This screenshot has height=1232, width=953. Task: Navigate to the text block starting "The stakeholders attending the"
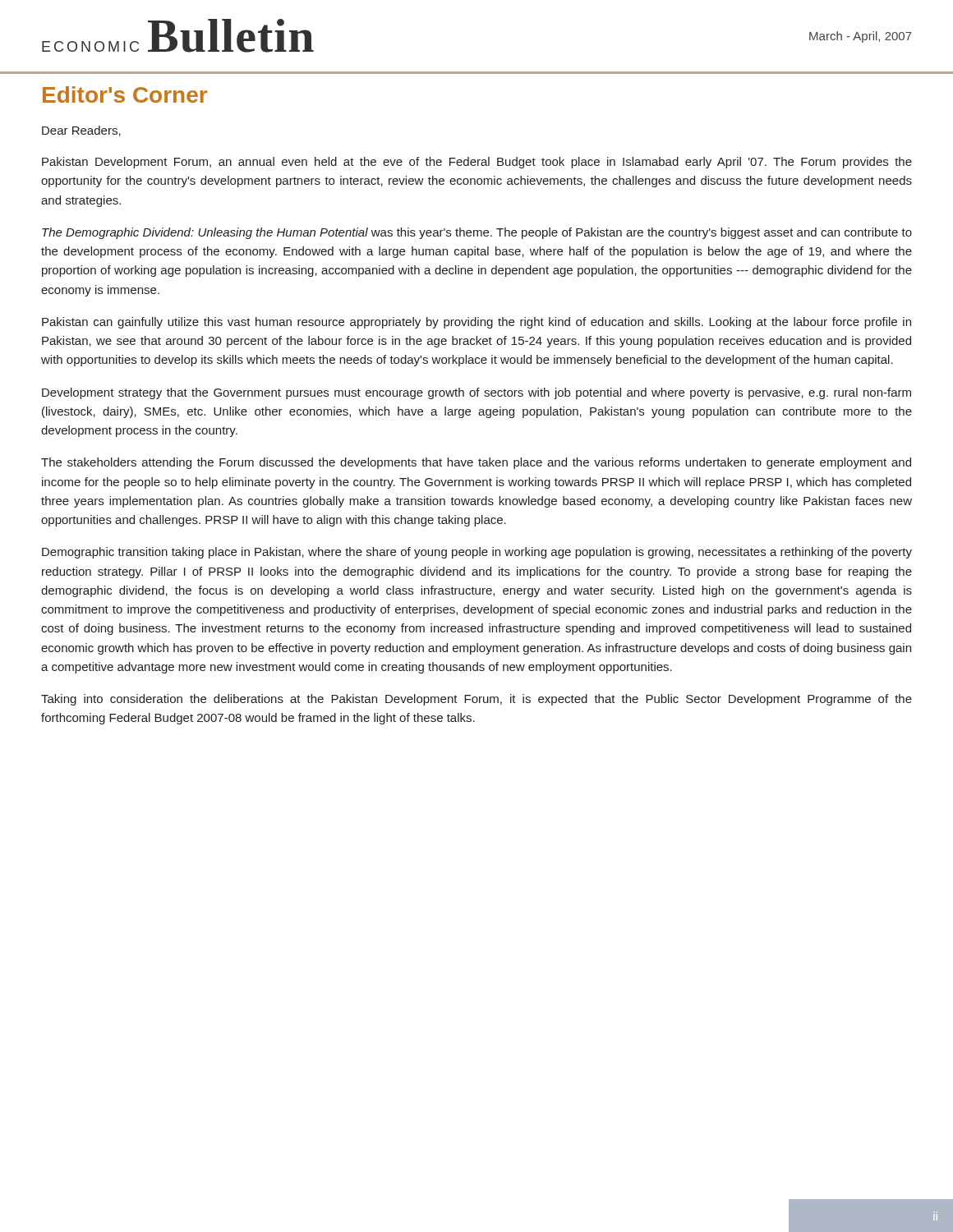point(476,491)
